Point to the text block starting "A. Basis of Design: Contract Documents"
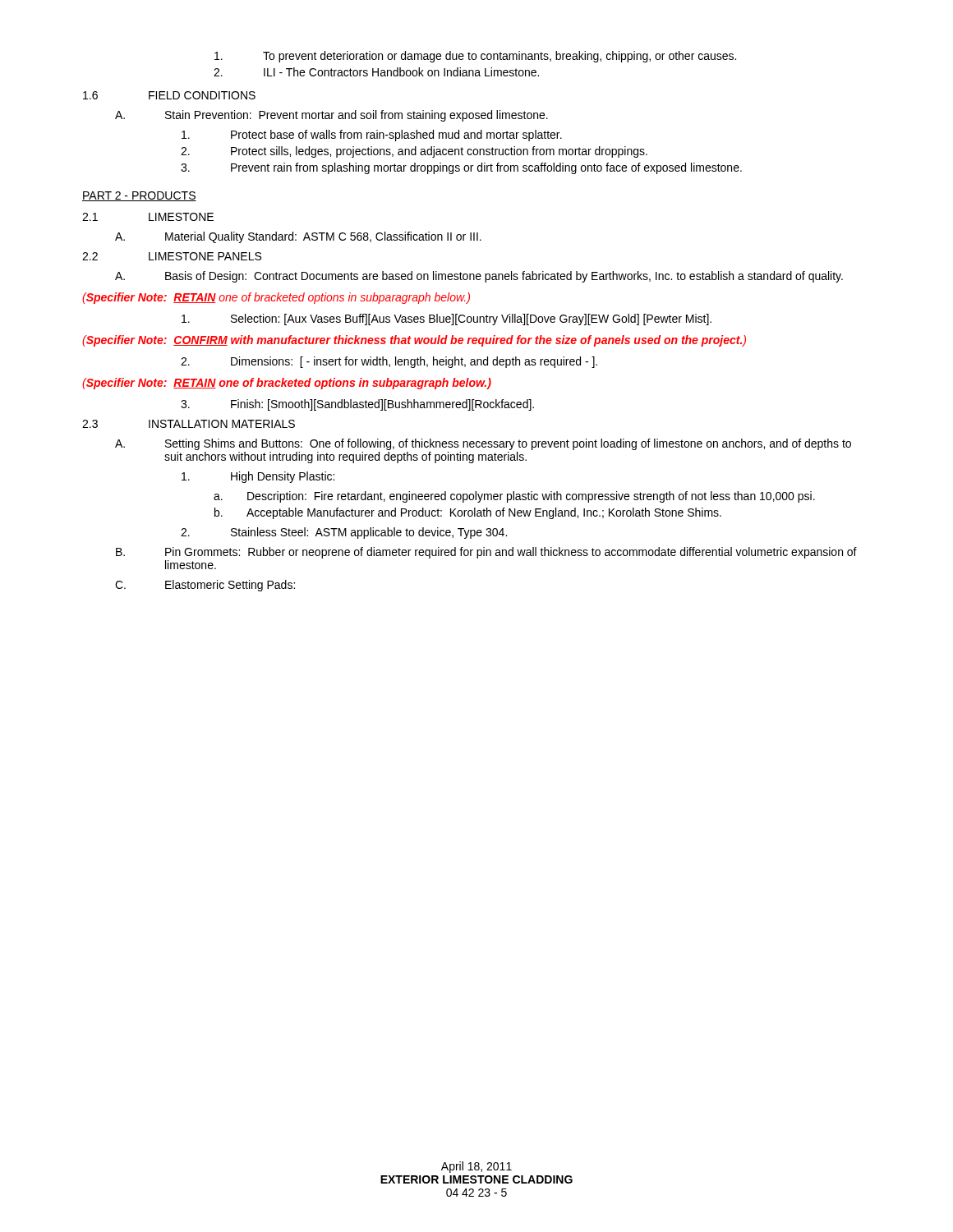The image size is (953, 1232). (x=493, y=276)
